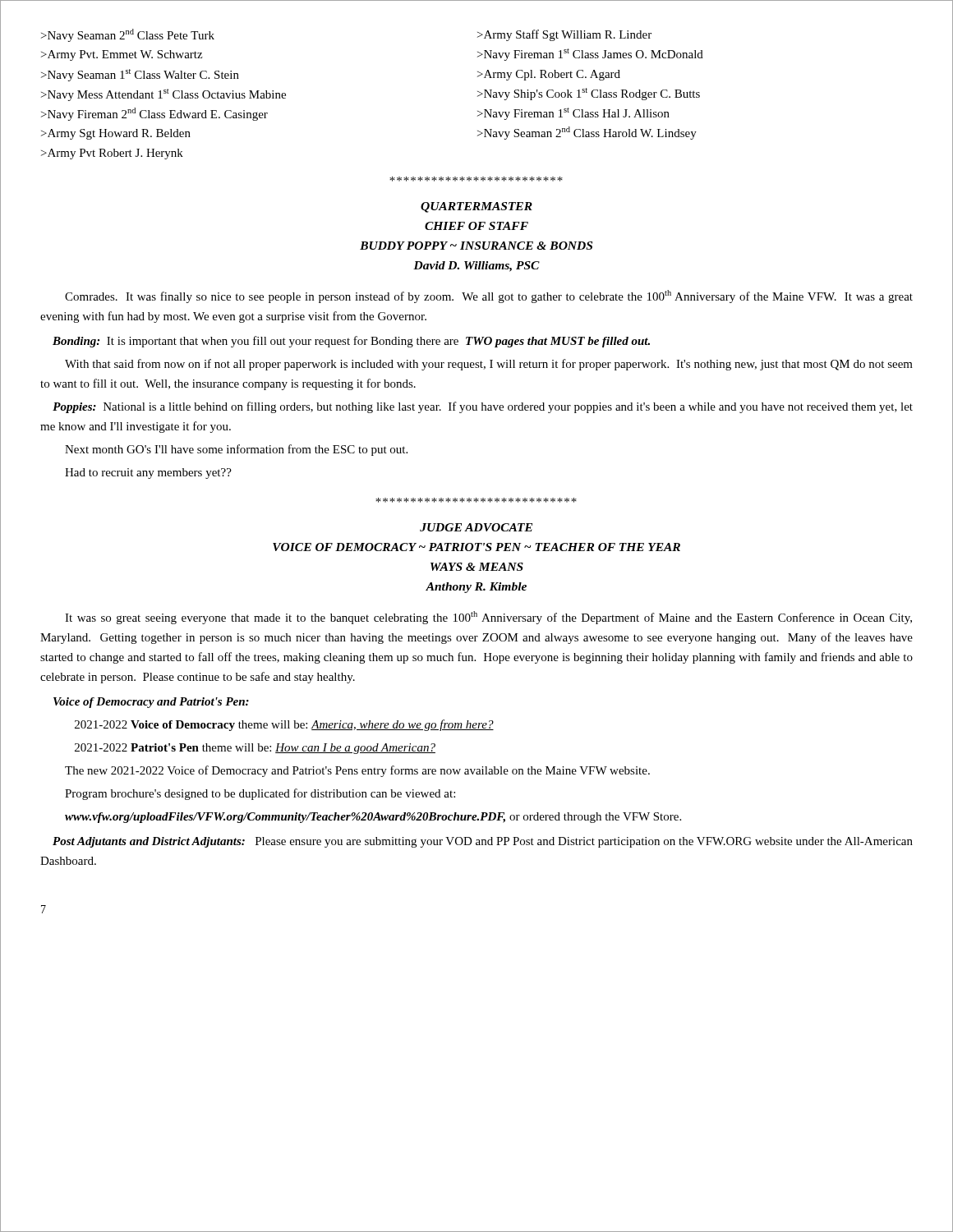Select the text block with the text "With that said from now on if not"
The height and width of the screenshot is (1232, 953).
point(476,374)
